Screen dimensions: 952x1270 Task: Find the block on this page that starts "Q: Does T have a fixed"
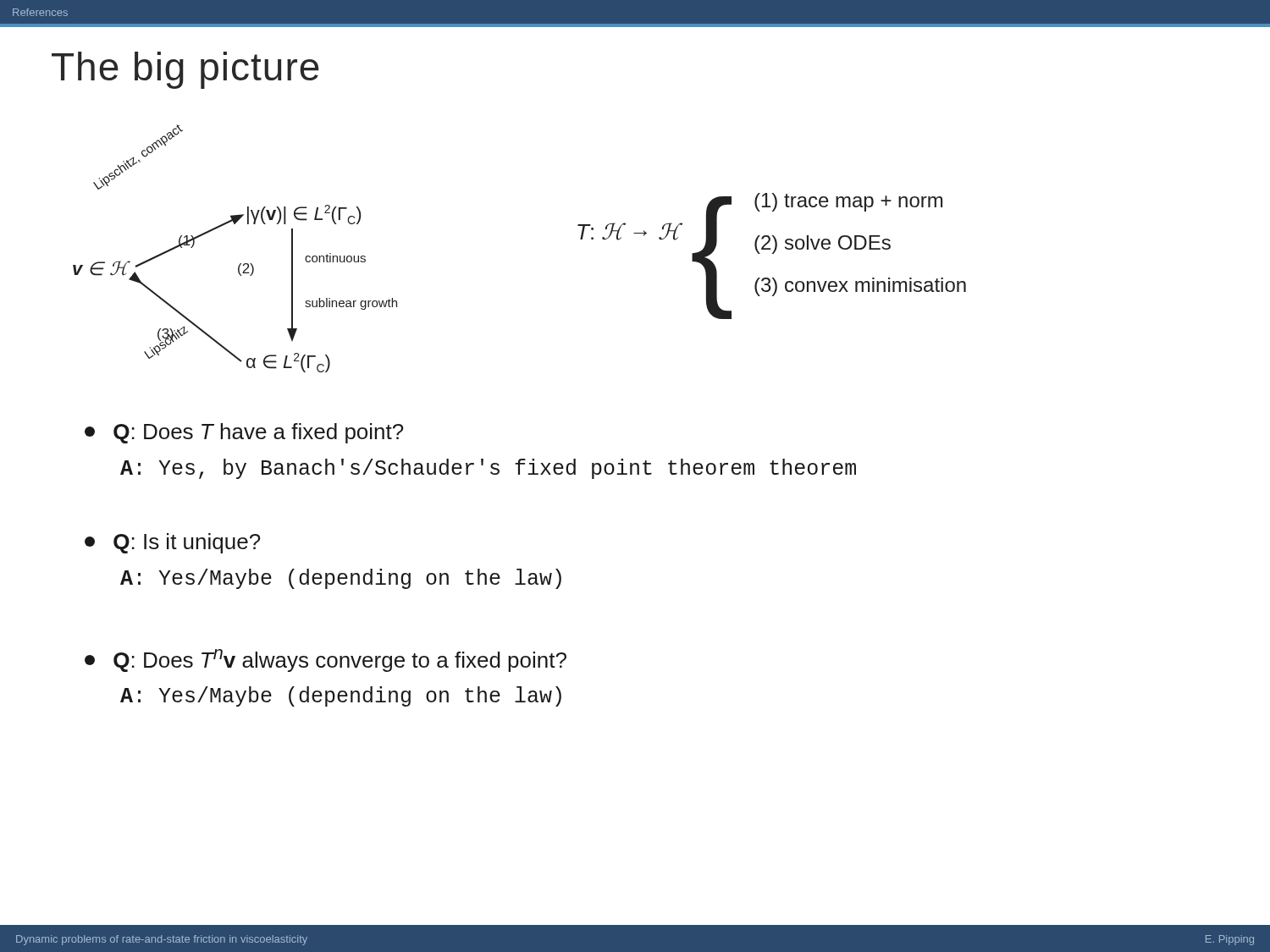[471, 453]
